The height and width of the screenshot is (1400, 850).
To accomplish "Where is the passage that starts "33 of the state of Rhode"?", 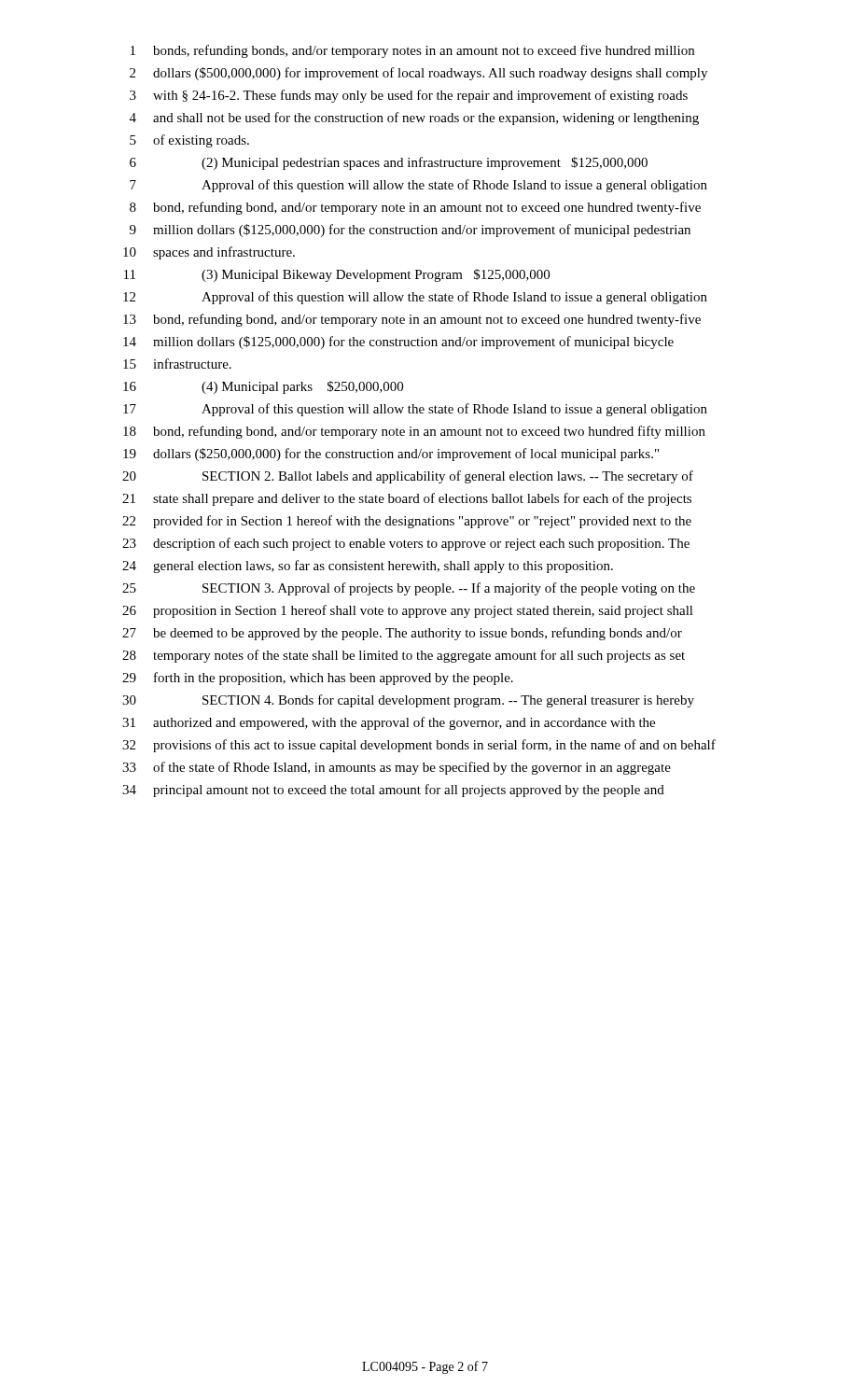I will pos(442,767).
